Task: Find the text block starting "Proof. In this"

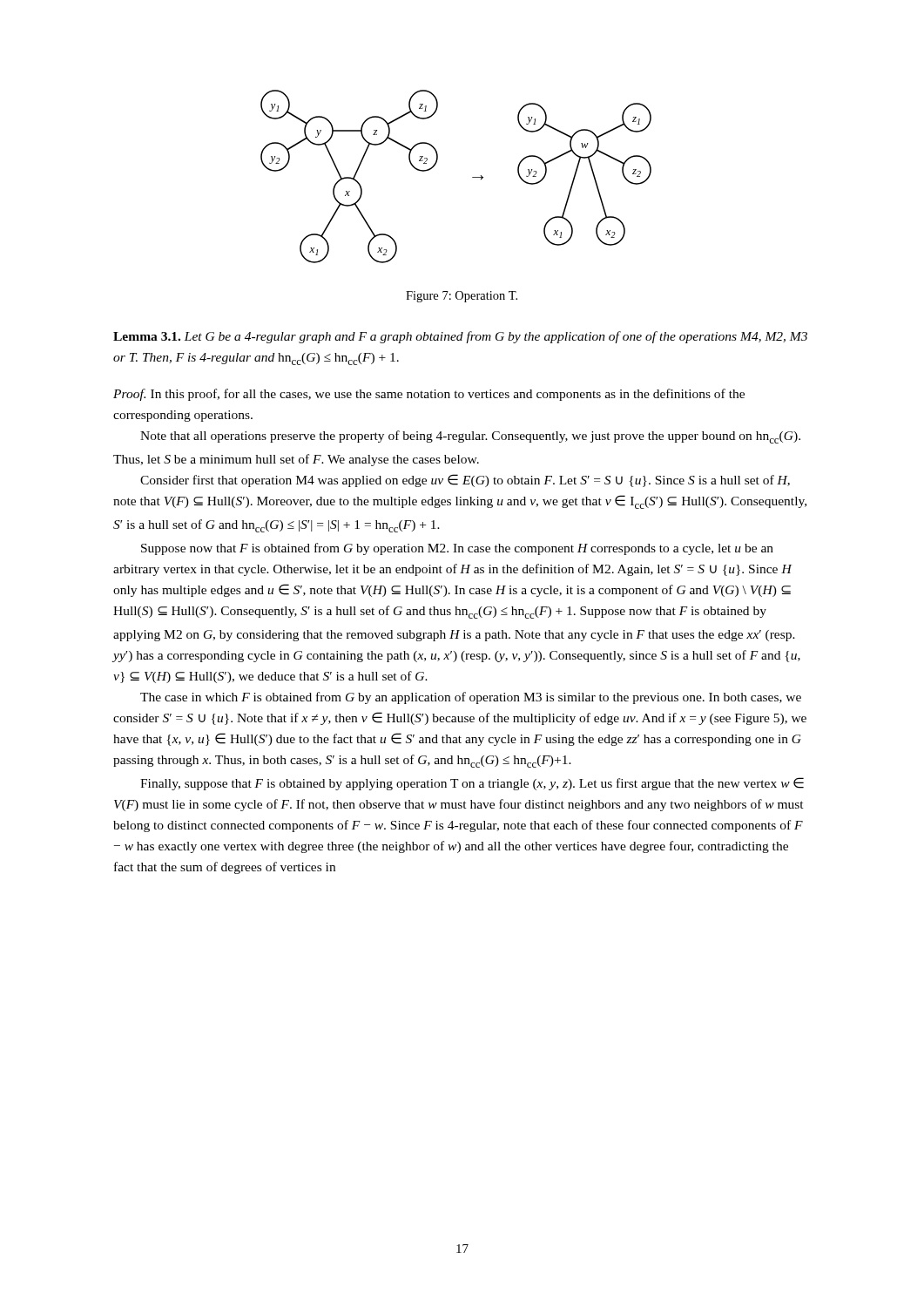Action: click(429, 404)
